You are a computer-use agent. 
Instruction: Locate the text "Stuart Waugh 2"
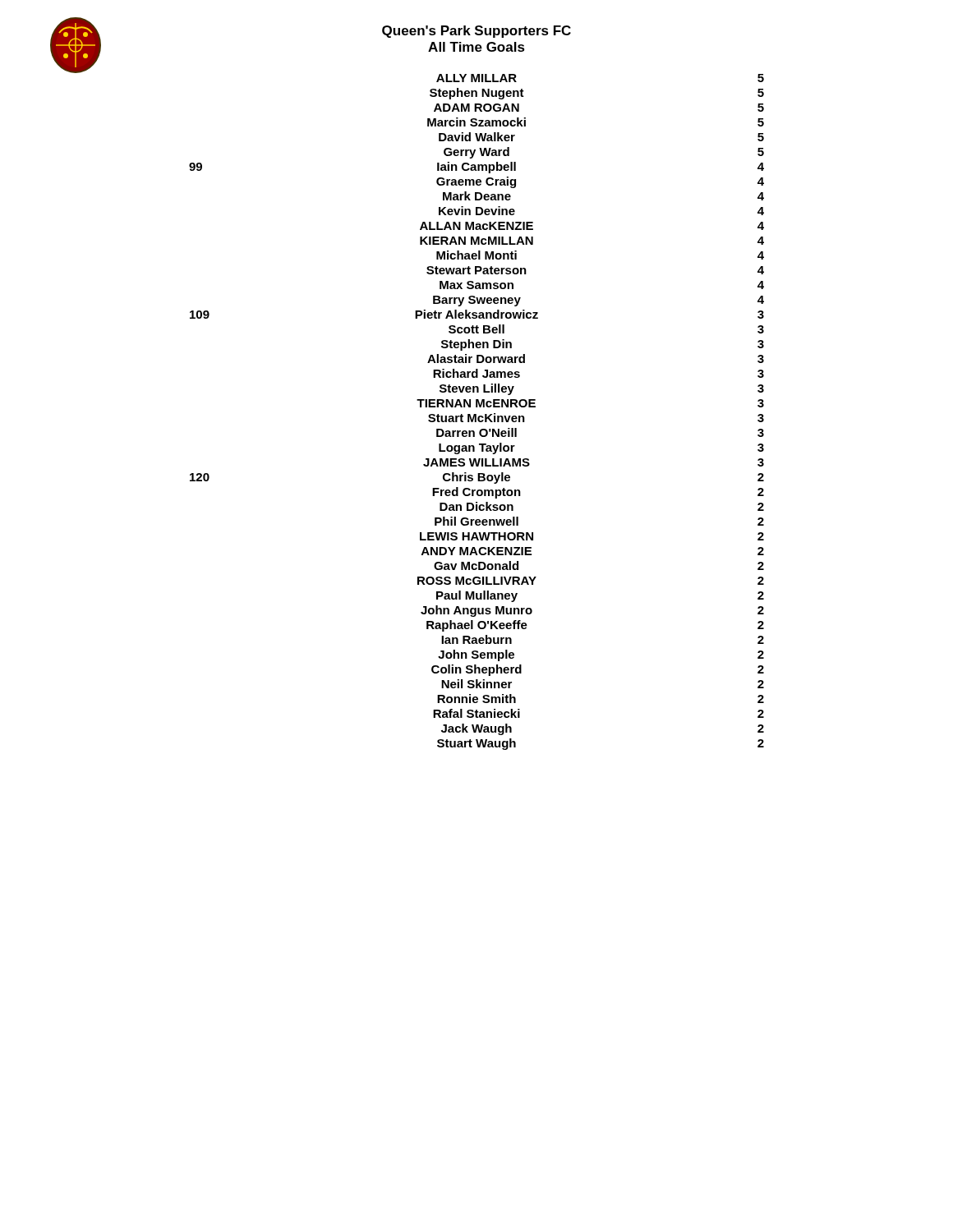470,744
